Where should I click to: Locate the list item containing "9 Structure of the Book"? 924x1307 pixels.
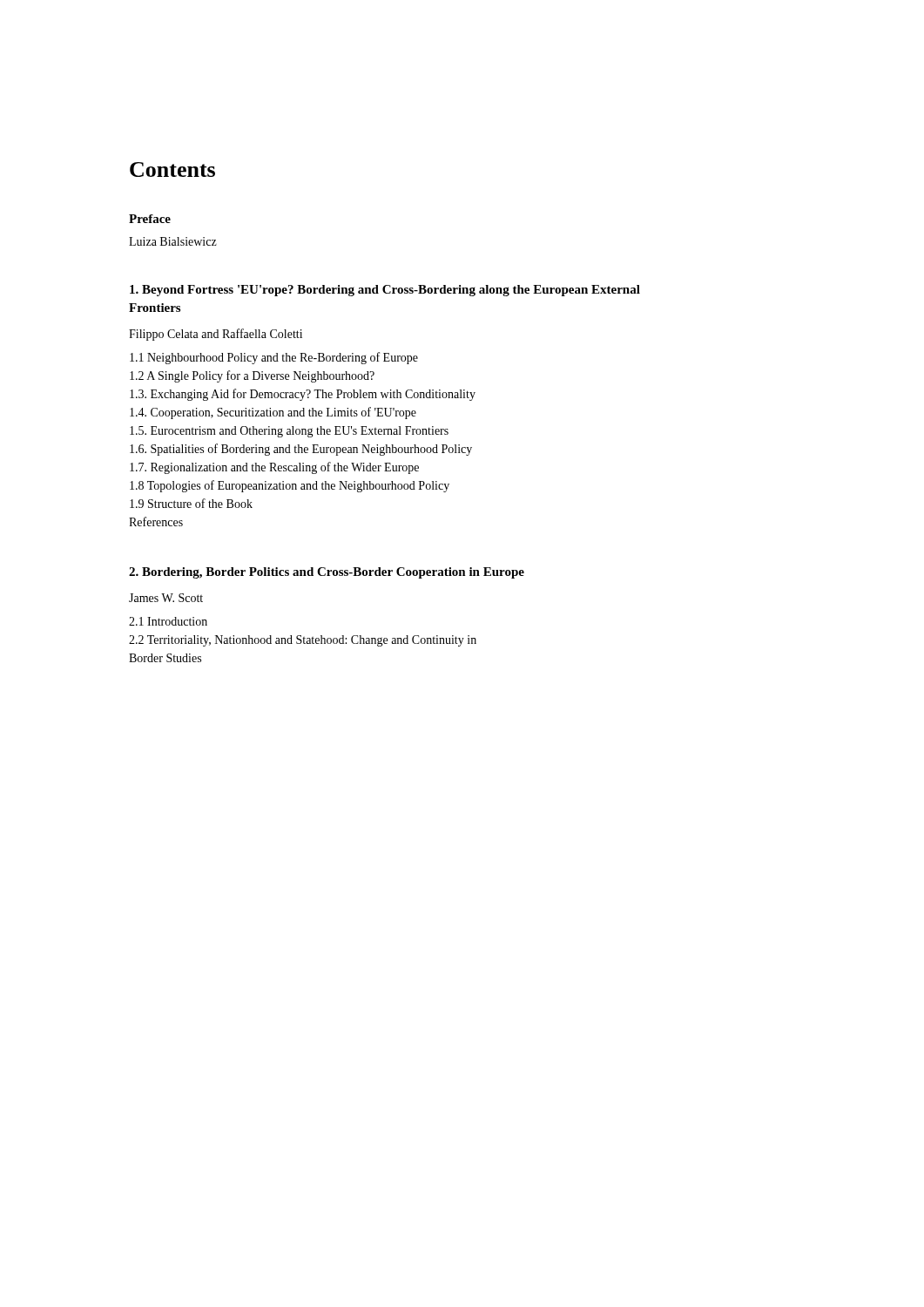pyautogui.click(x=191, y=504)
